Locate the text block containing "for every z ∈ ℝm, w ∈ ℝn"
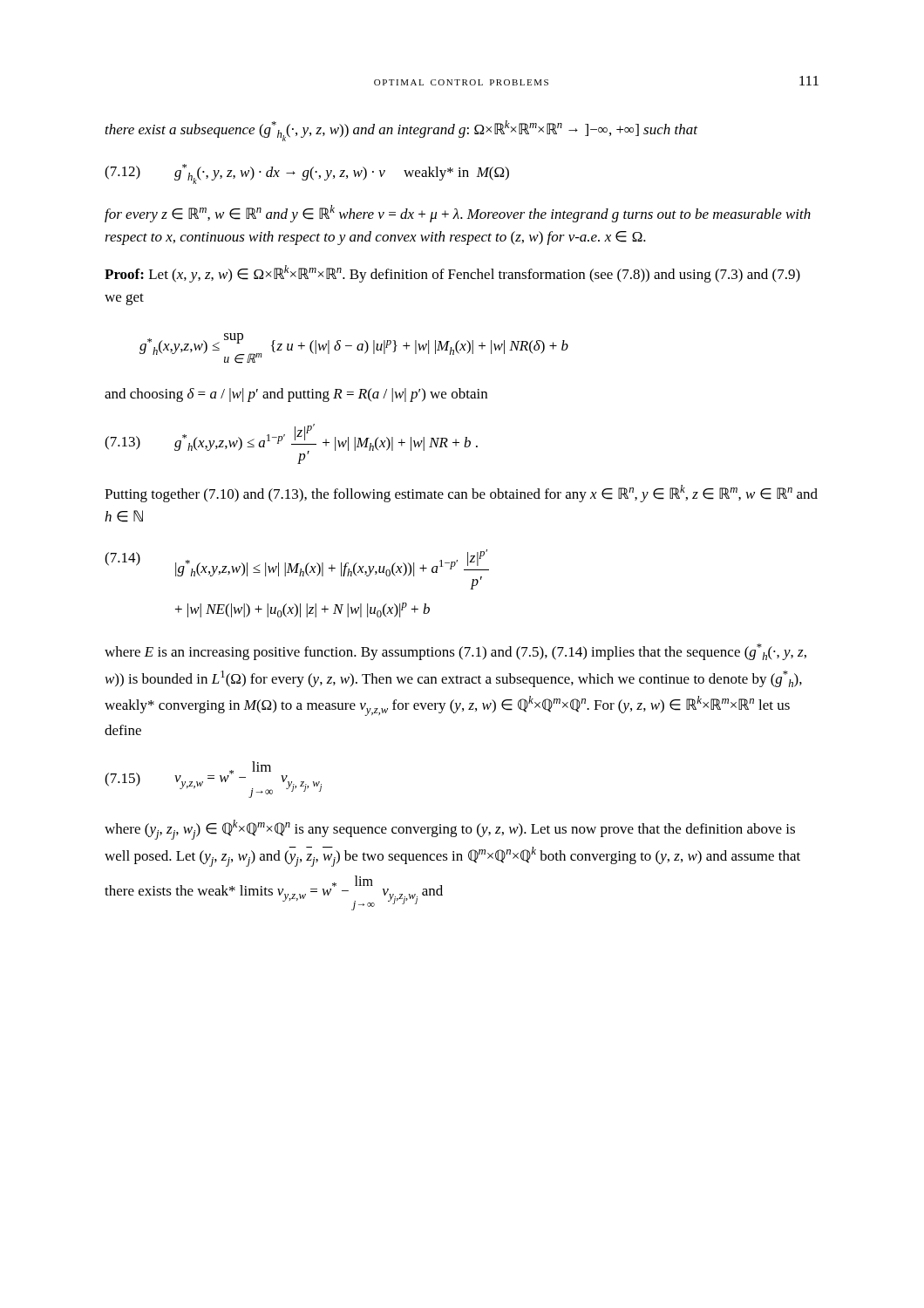 tap(458, 224)
